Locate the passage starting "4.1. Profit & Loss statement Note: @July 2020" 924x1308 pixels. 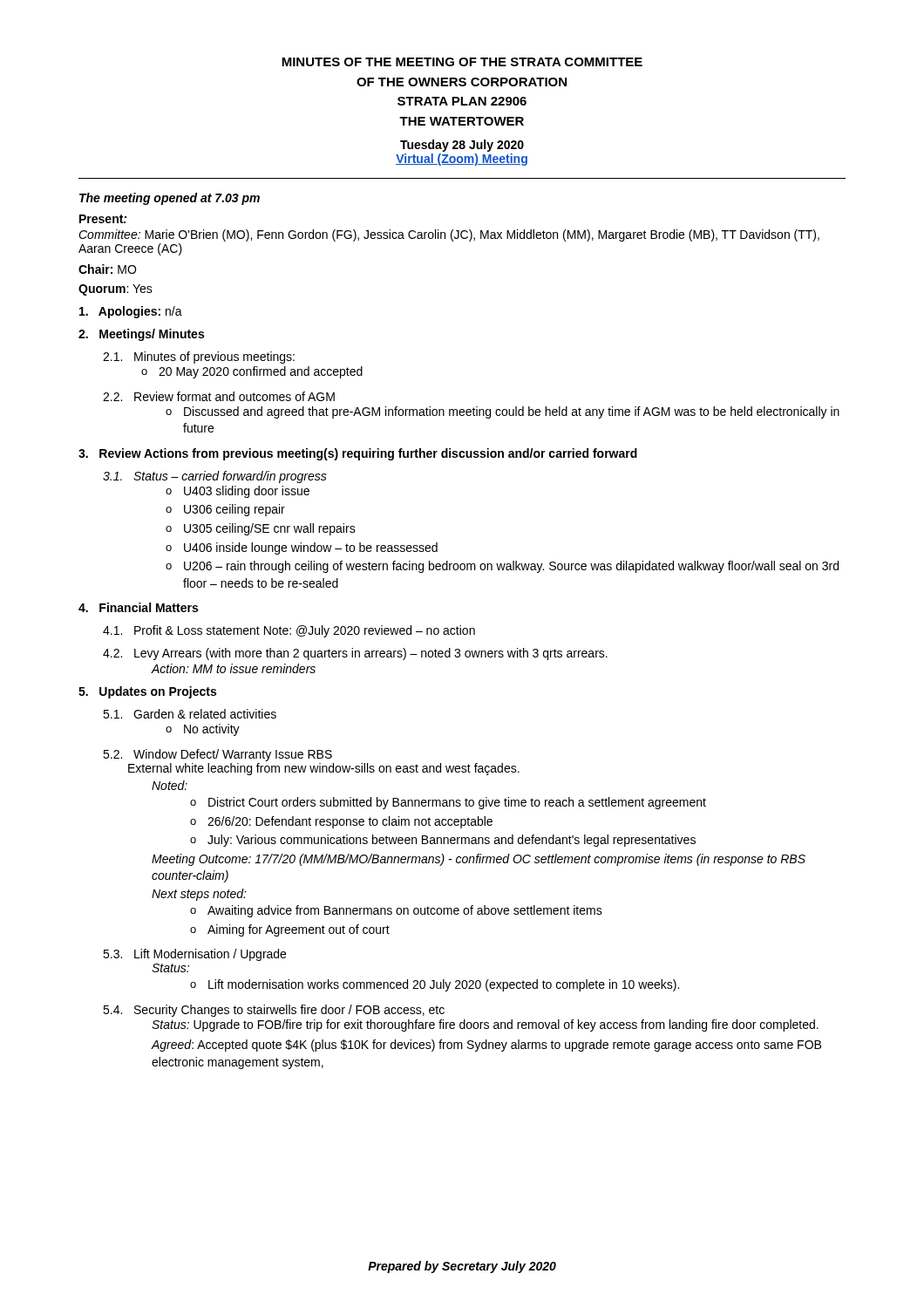[x=474, y=631]
